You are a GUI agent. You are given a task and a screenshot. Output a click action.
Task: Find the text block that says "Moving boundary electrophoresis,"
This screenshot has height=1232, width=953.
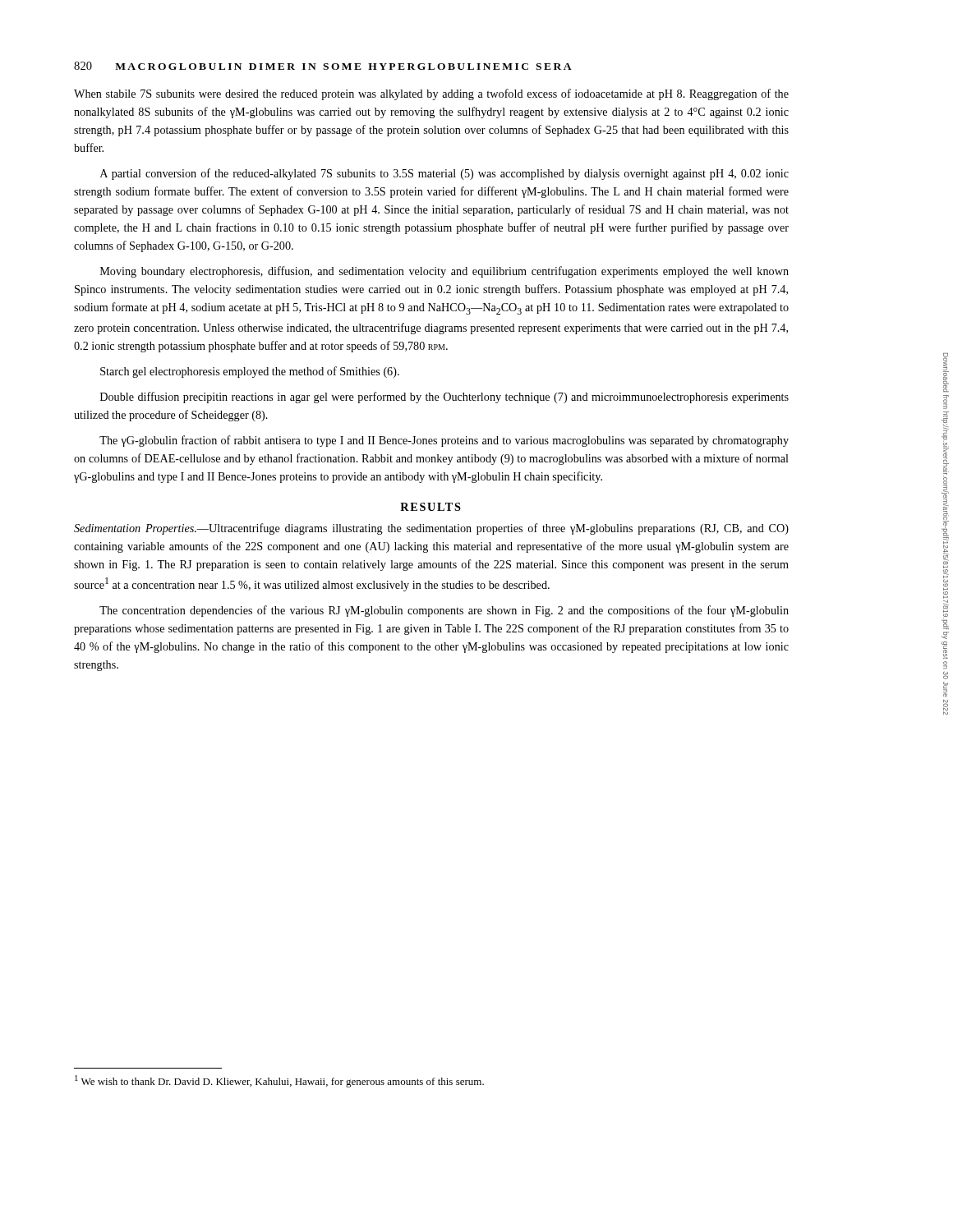click(431, 308)
